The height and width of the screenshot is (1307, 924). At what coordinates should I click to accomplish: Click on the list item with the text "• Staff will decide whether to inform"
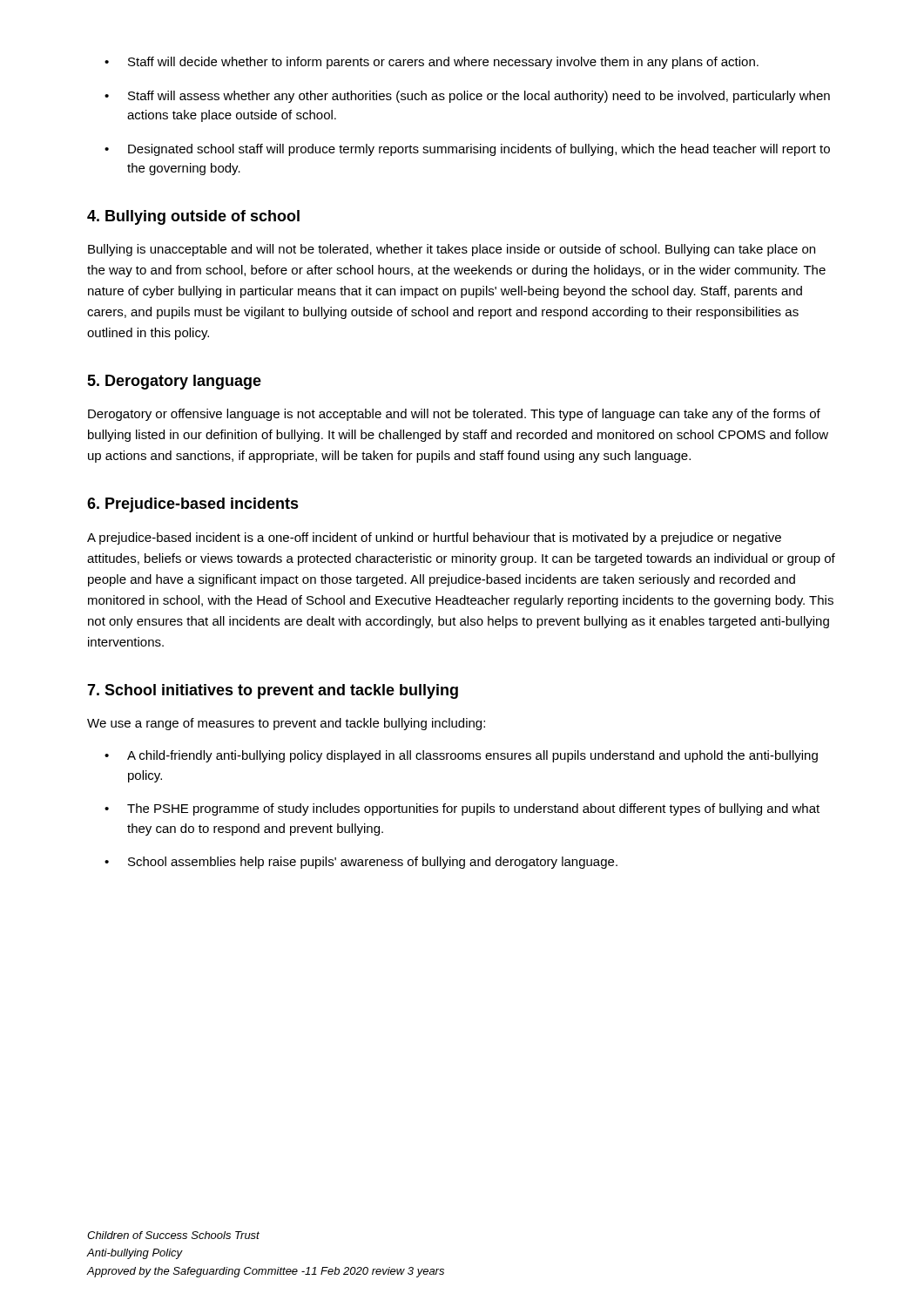[471, 62]
